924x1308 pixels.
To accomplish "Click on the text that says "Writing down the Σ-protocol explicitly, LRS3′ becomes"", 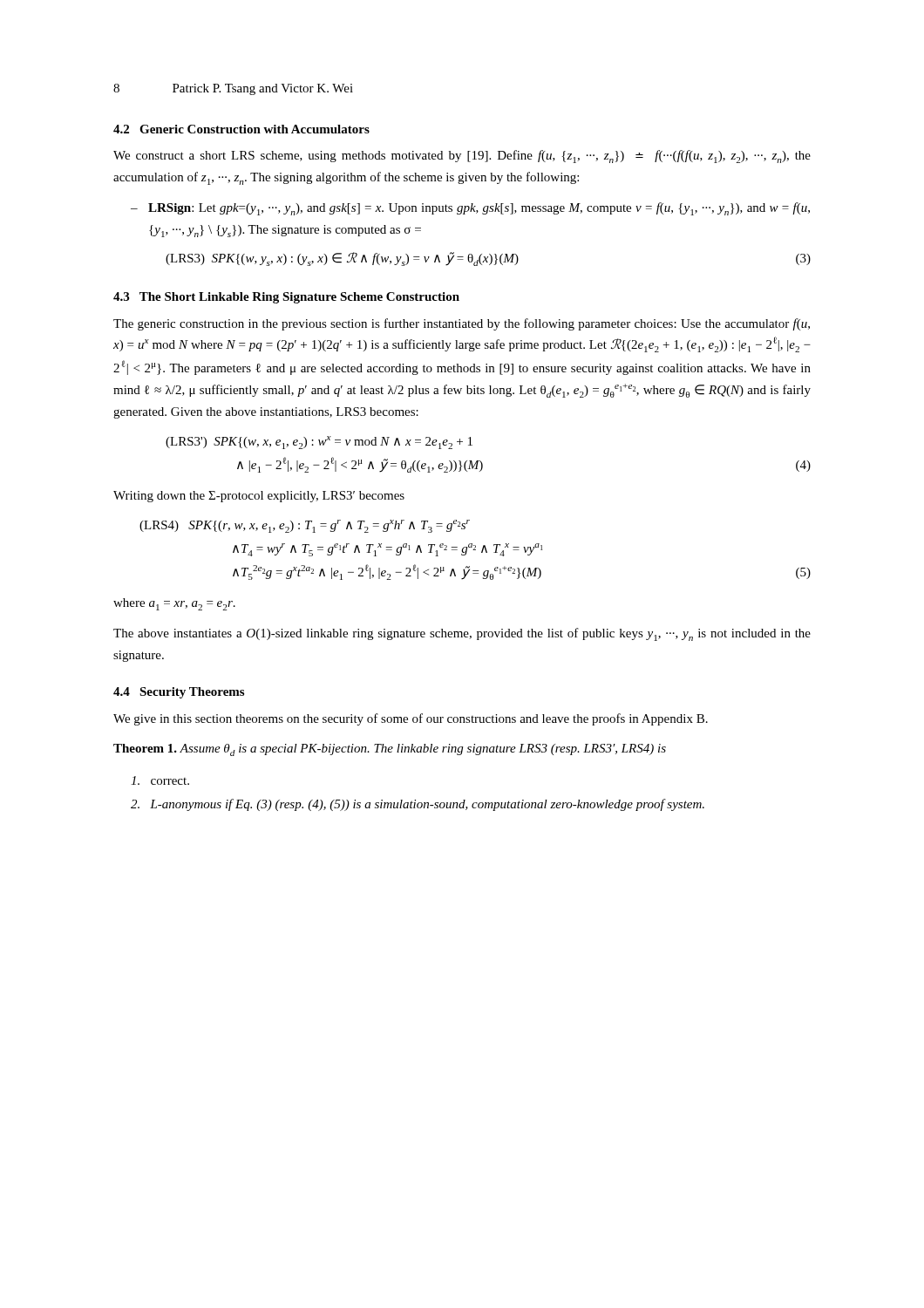I will point(259,497).
